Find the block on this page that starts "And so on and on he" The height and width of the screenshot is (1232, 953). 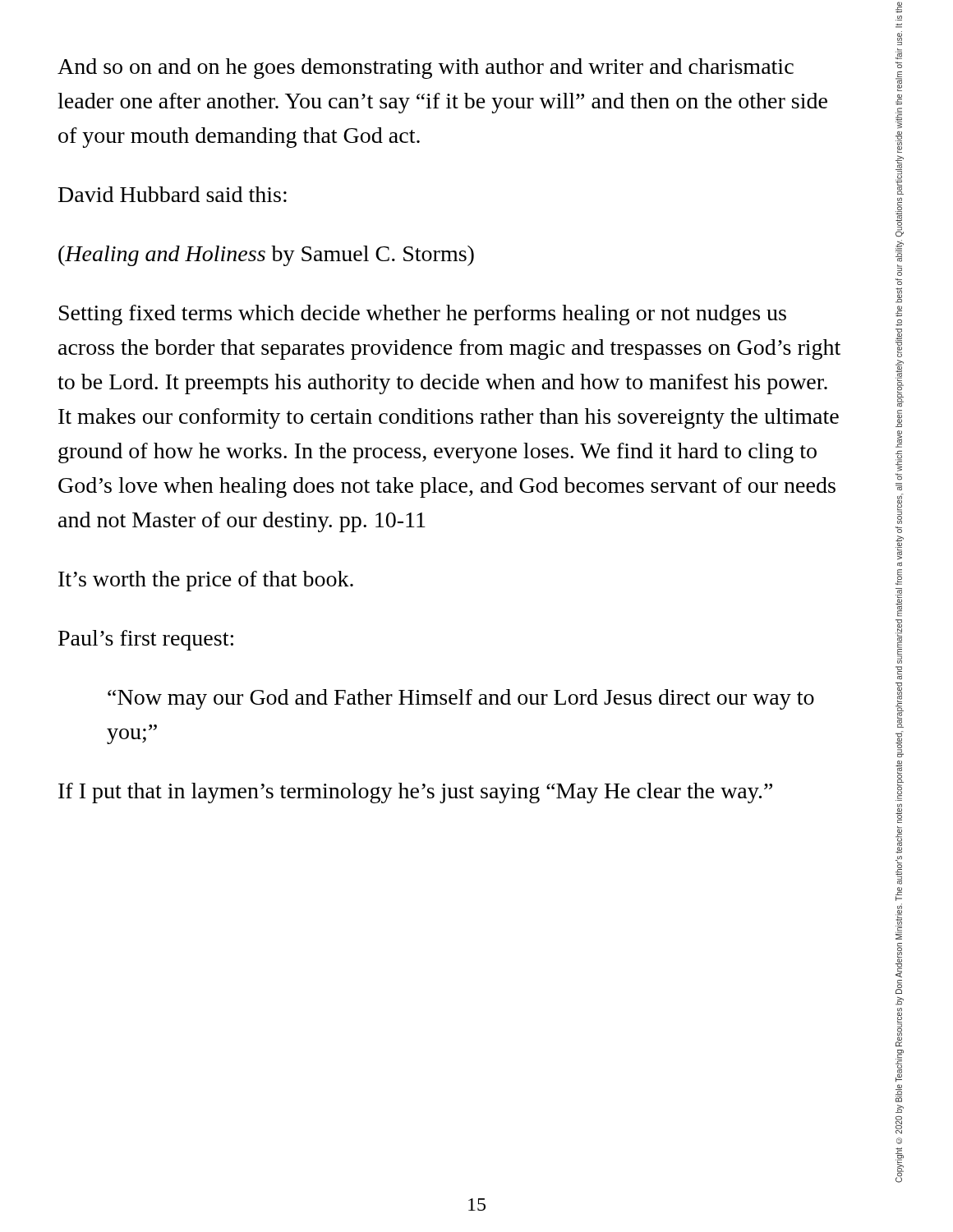[x=443, y=101]
